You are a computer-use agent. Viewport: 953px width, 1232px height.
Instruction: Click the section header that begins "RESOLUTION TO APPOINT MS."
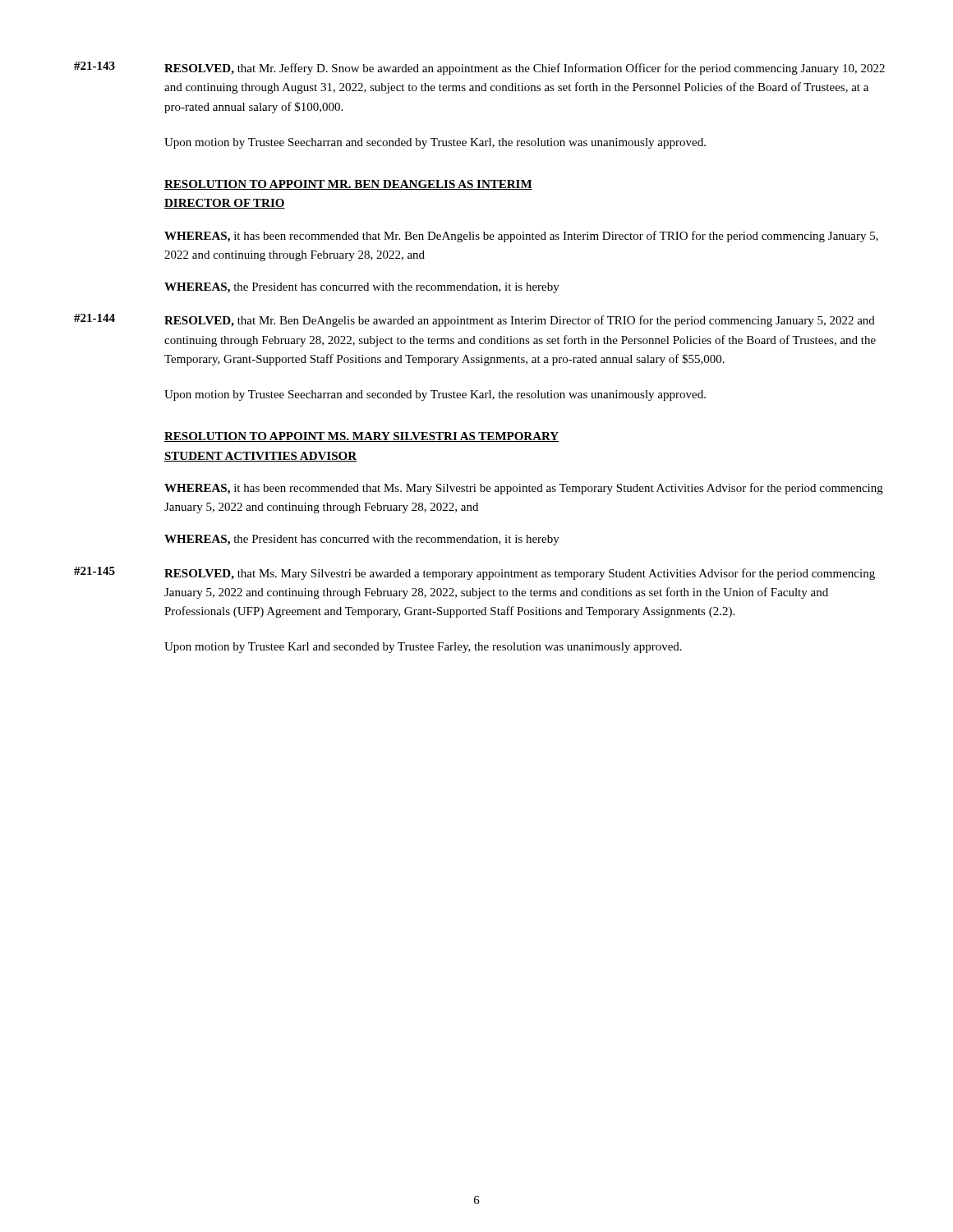(x=362, y=446)
